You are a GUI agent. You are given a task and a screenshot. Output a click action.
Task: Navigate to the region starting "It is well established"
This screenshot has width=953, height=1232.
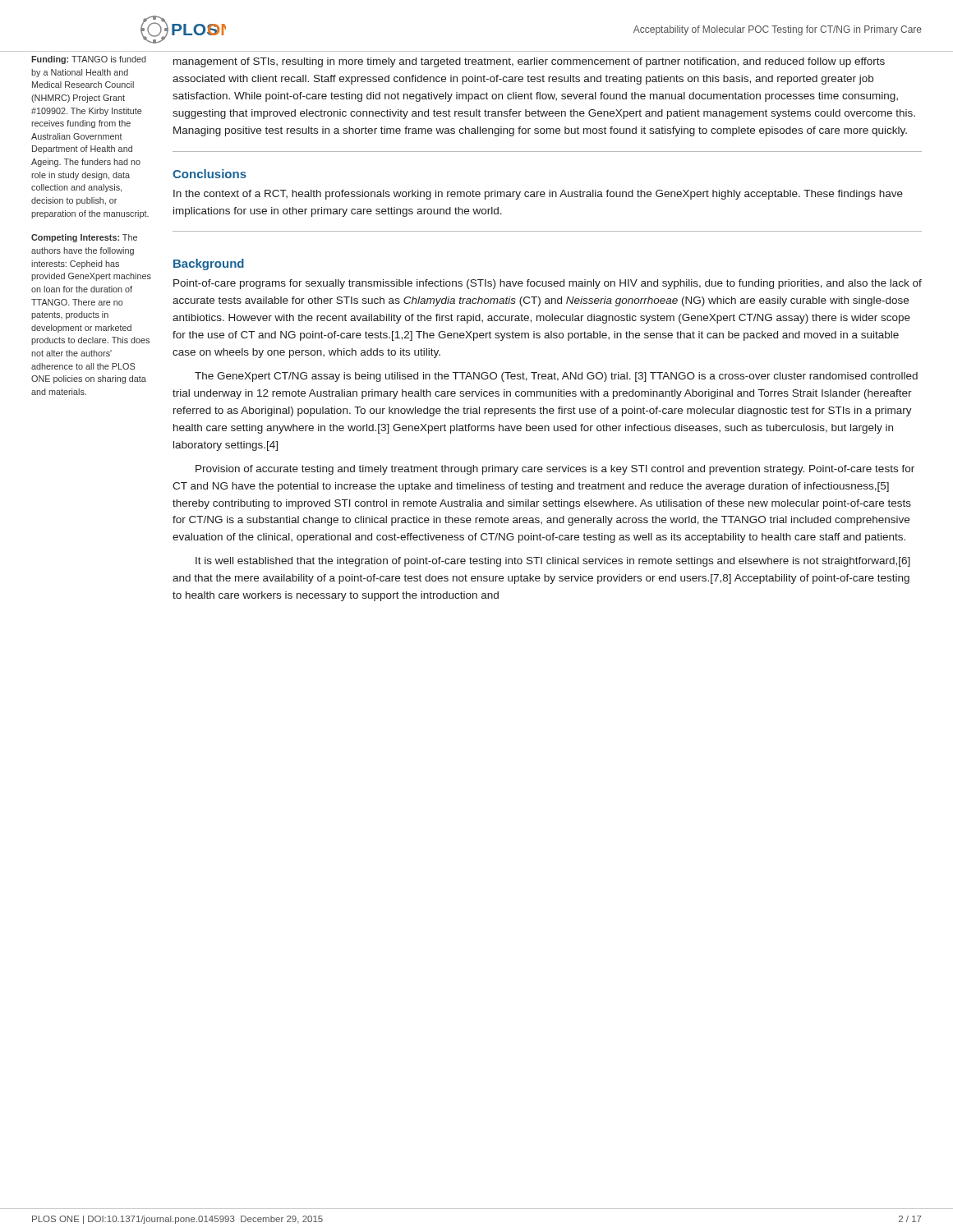[x=547, y=579]
